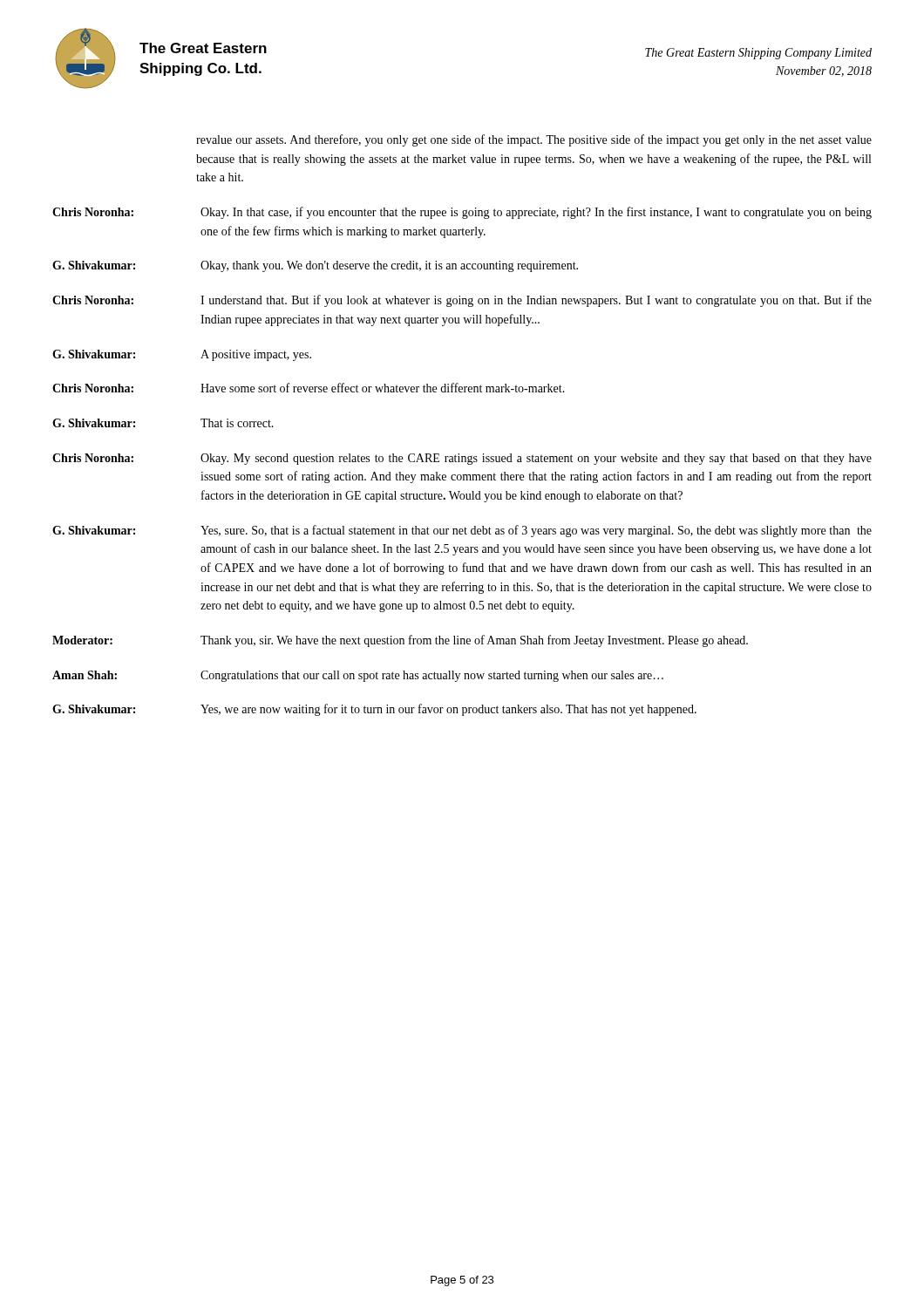Select the text block with the text "G. Shivakumar: Yes, sure. So,"
The width and height of the screenshot is (924, 1308).
point(462,568)
